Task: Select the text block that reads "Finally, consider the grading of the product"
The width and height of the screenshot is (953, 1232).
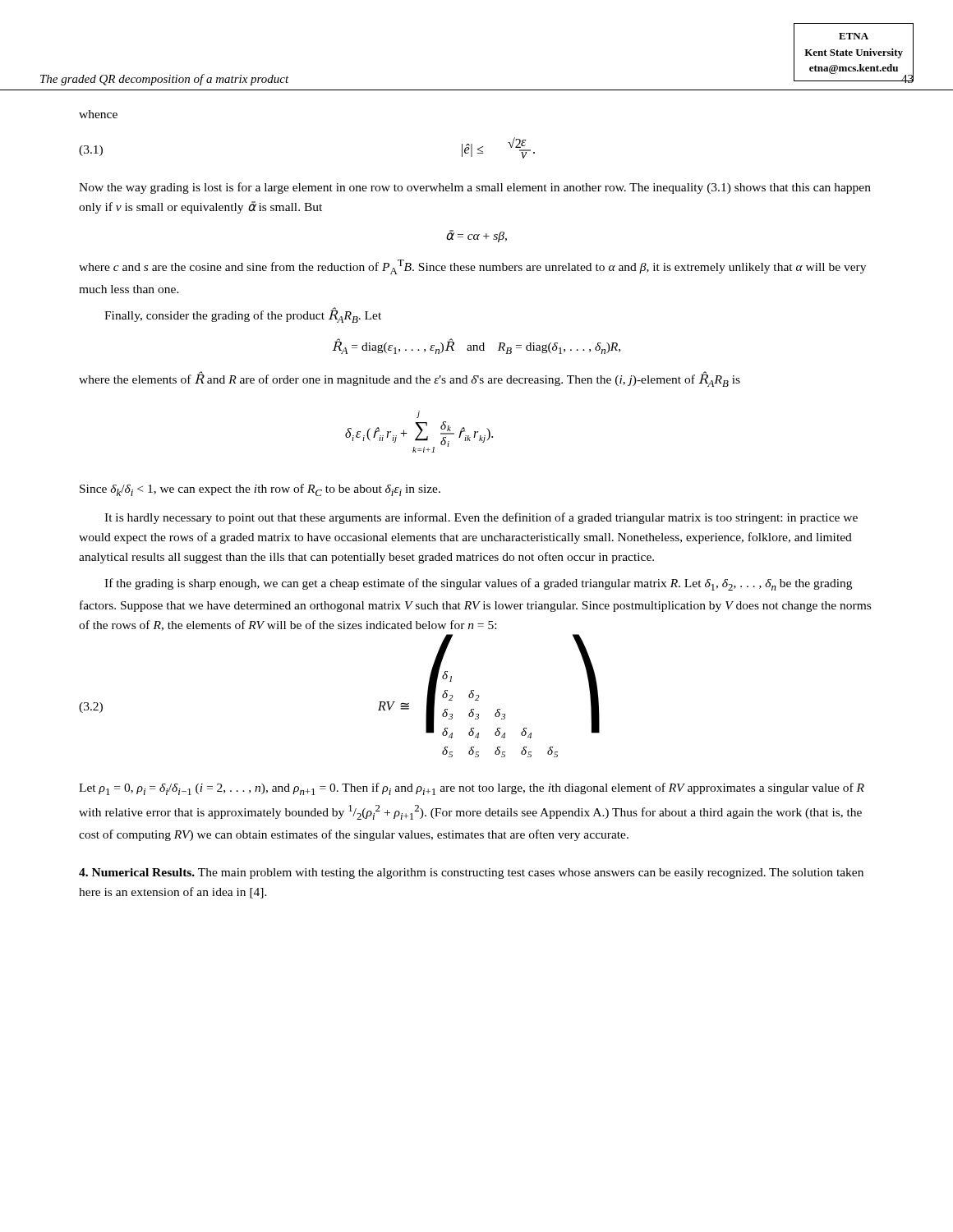Action: pyautogui.click(x=243, y=317)
